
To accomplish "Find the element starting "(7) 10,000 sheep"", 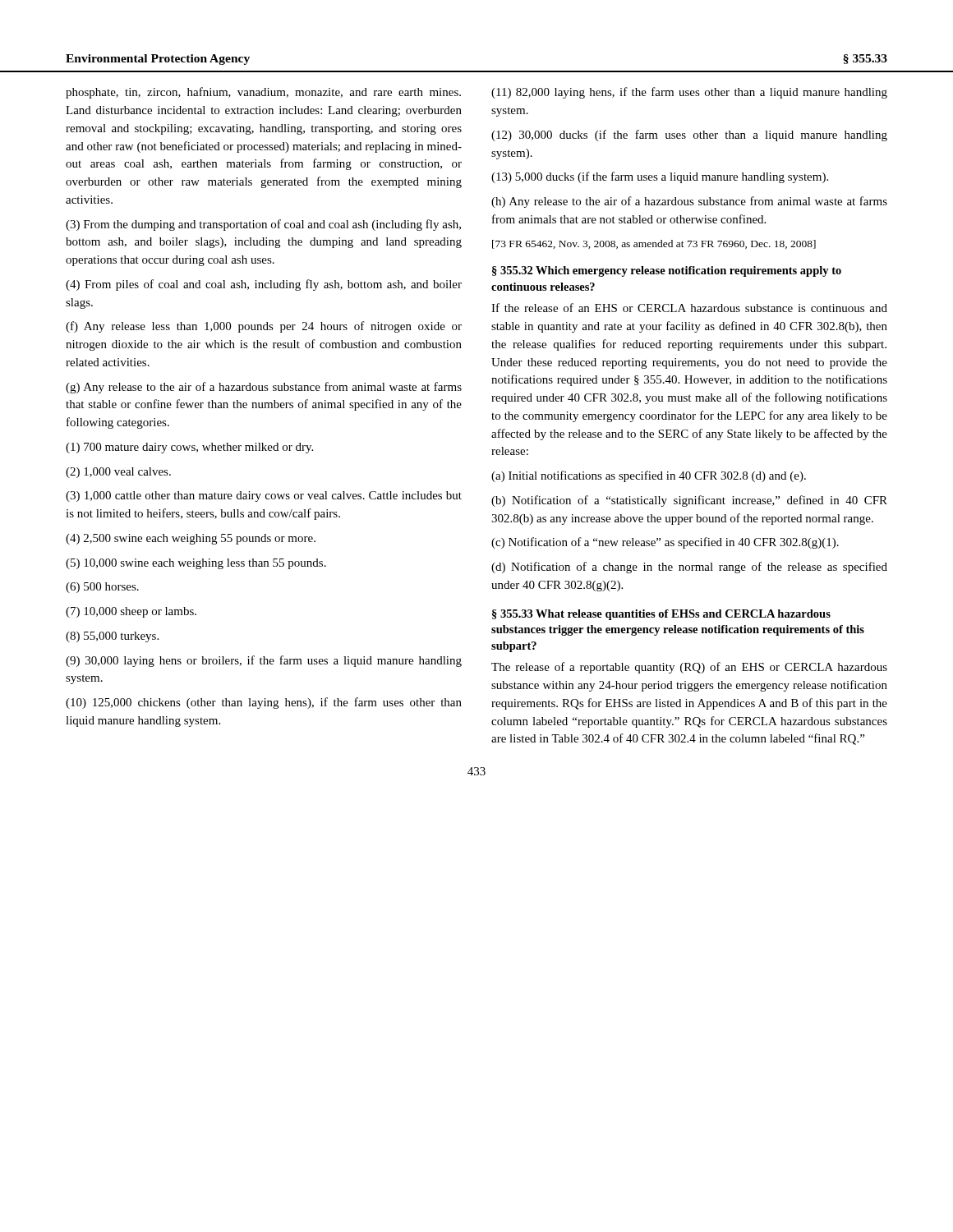I will click(x=131, y=612).
